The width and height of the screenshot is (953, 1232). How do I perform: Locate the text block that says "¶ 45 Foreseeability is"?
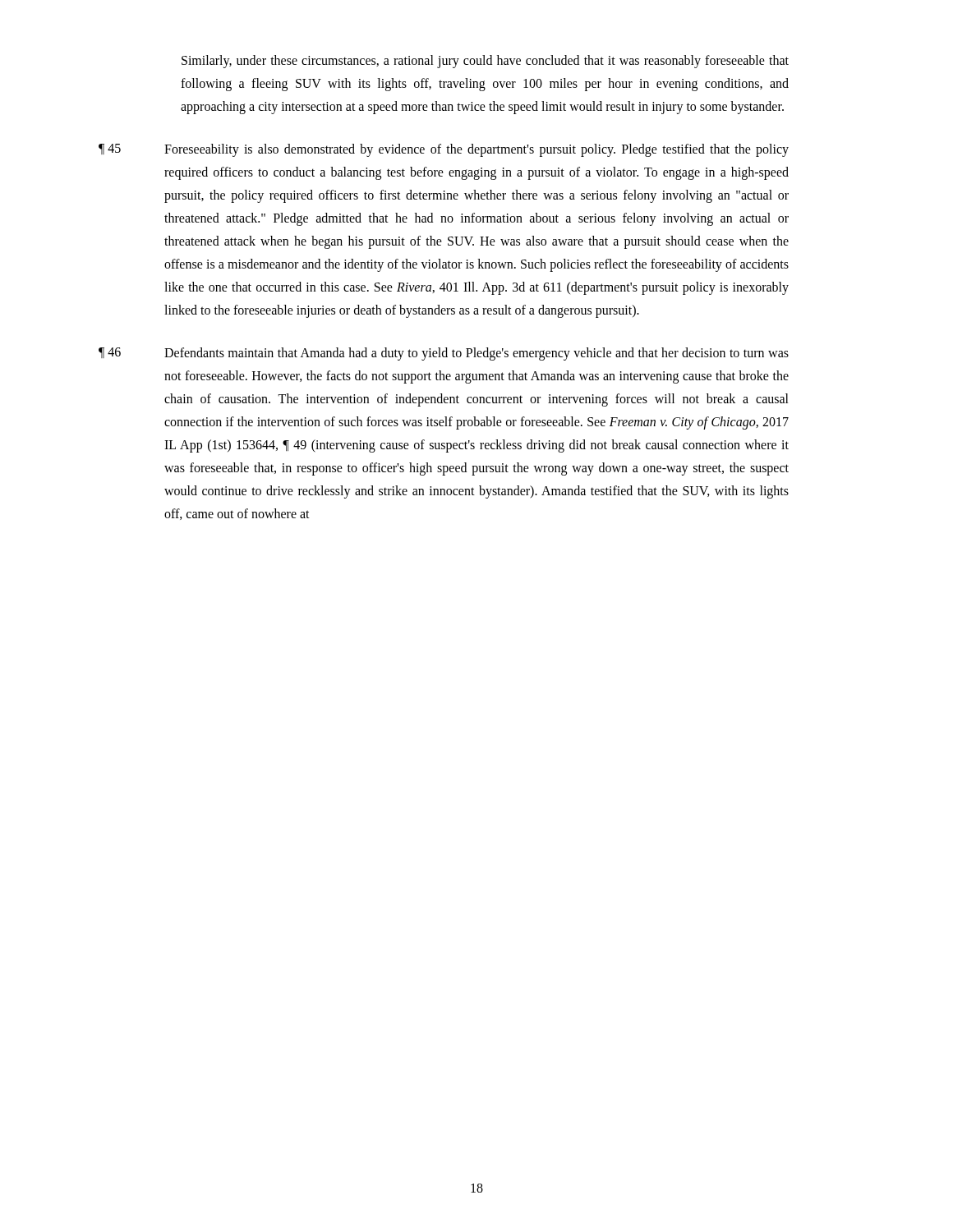pos(444,230)
